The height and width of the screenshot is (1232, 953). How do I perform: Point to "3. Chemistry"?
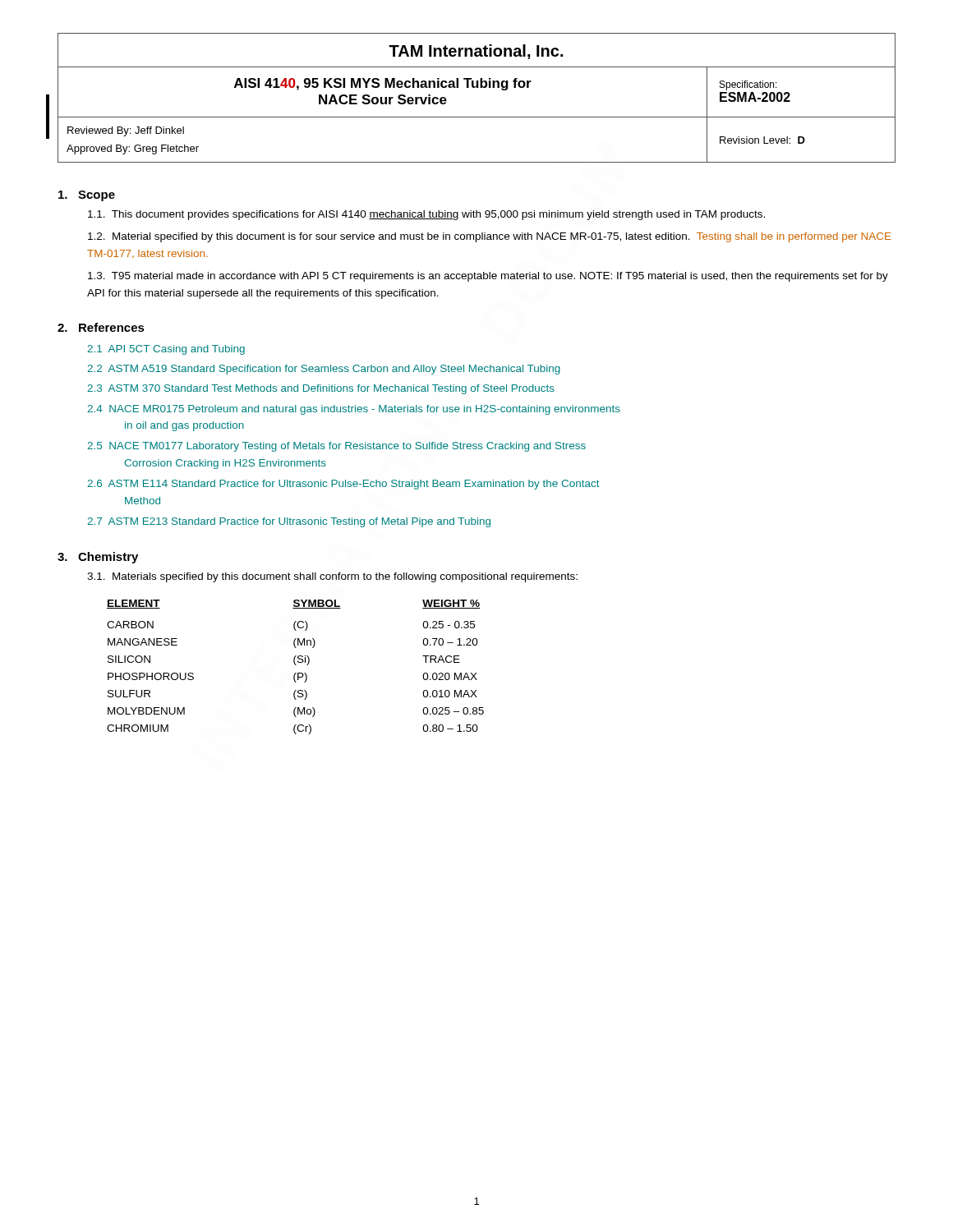pos(98,557)
